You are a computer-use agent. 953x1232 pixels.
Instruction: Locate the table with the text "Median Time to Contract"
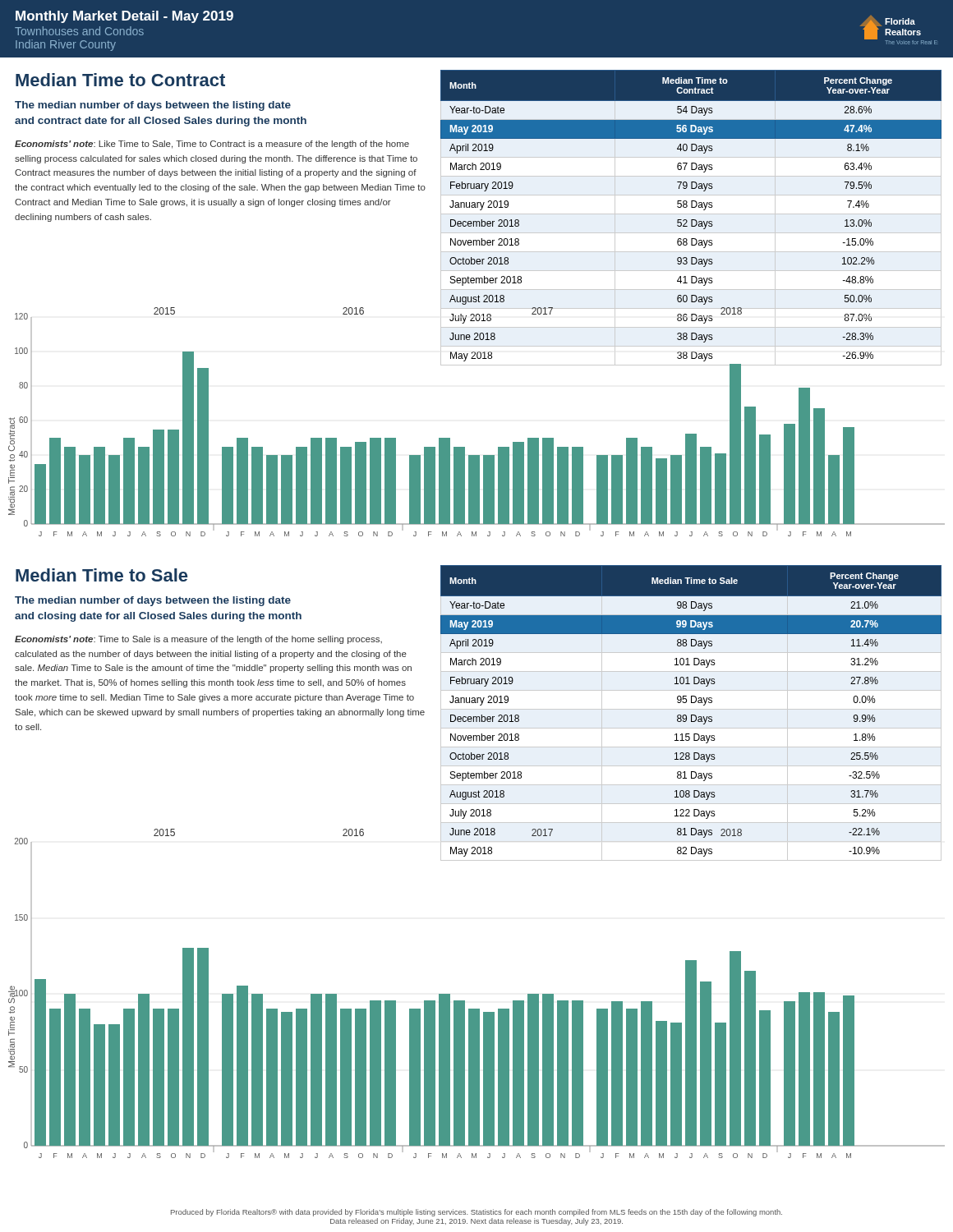pyautogui.click(x=691, y=218)
